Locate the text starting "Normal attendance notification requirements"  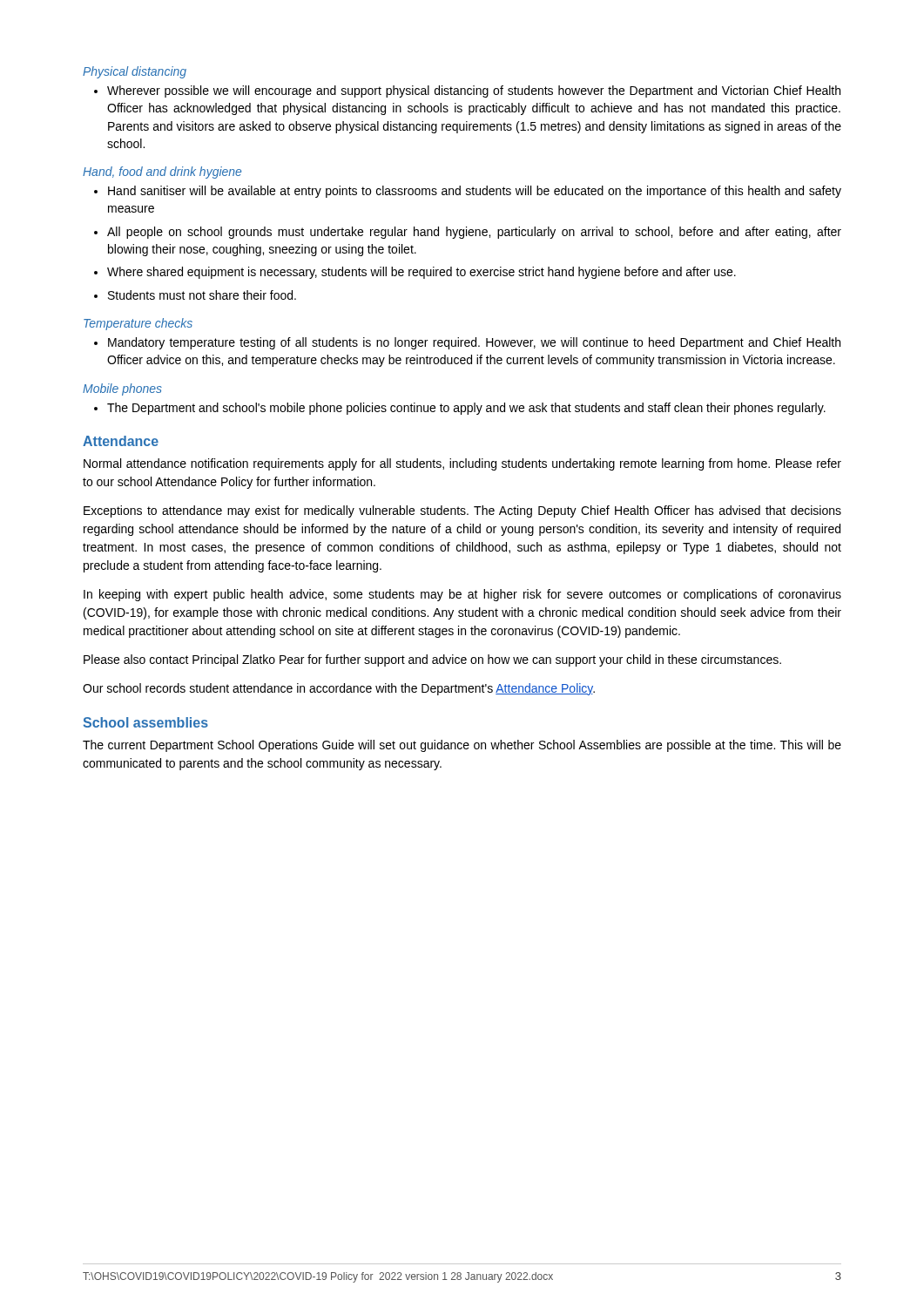point(462,473)
